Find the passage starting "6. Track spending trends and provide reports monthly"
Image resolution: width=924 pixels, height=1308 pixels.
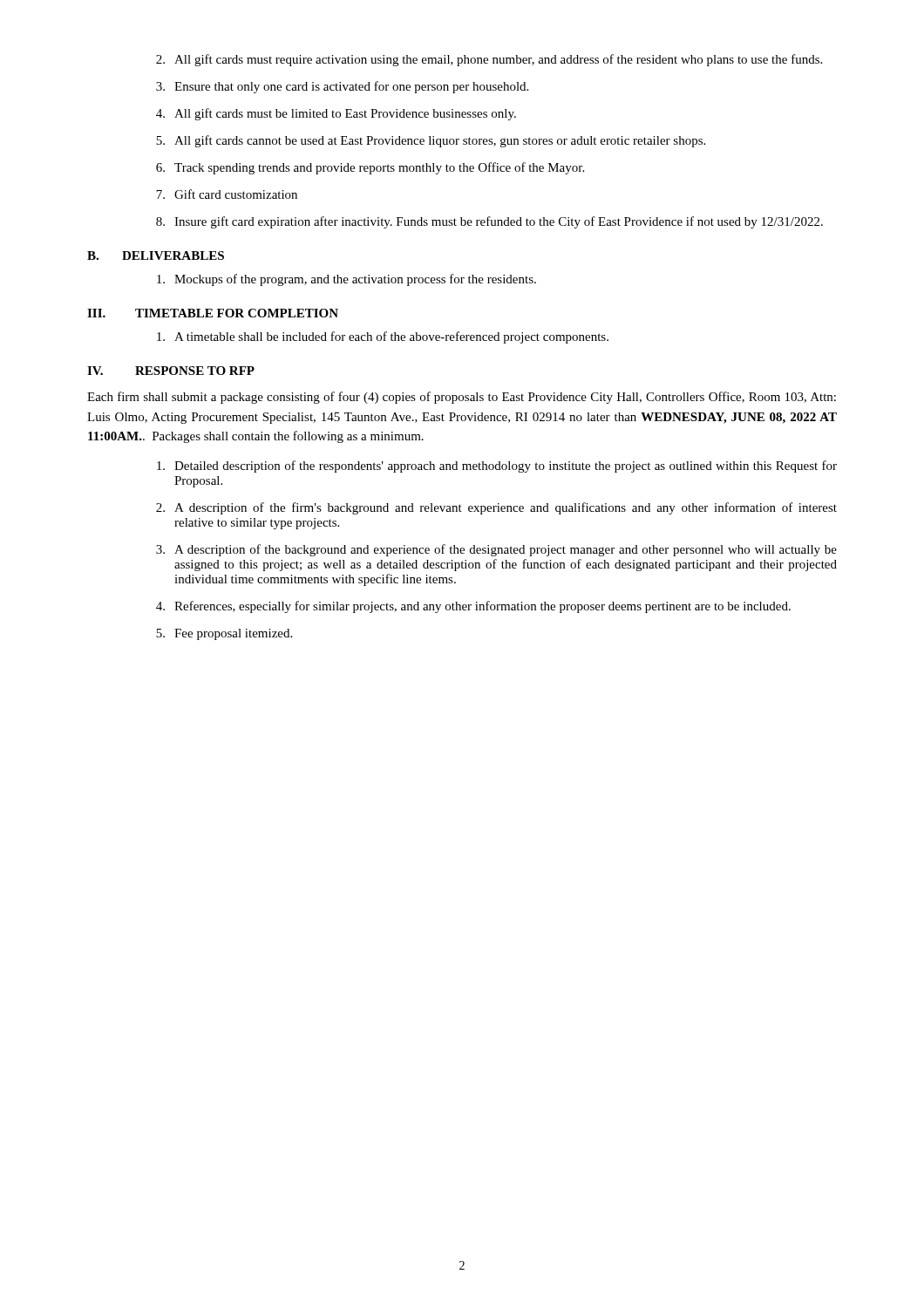point(488,168)
